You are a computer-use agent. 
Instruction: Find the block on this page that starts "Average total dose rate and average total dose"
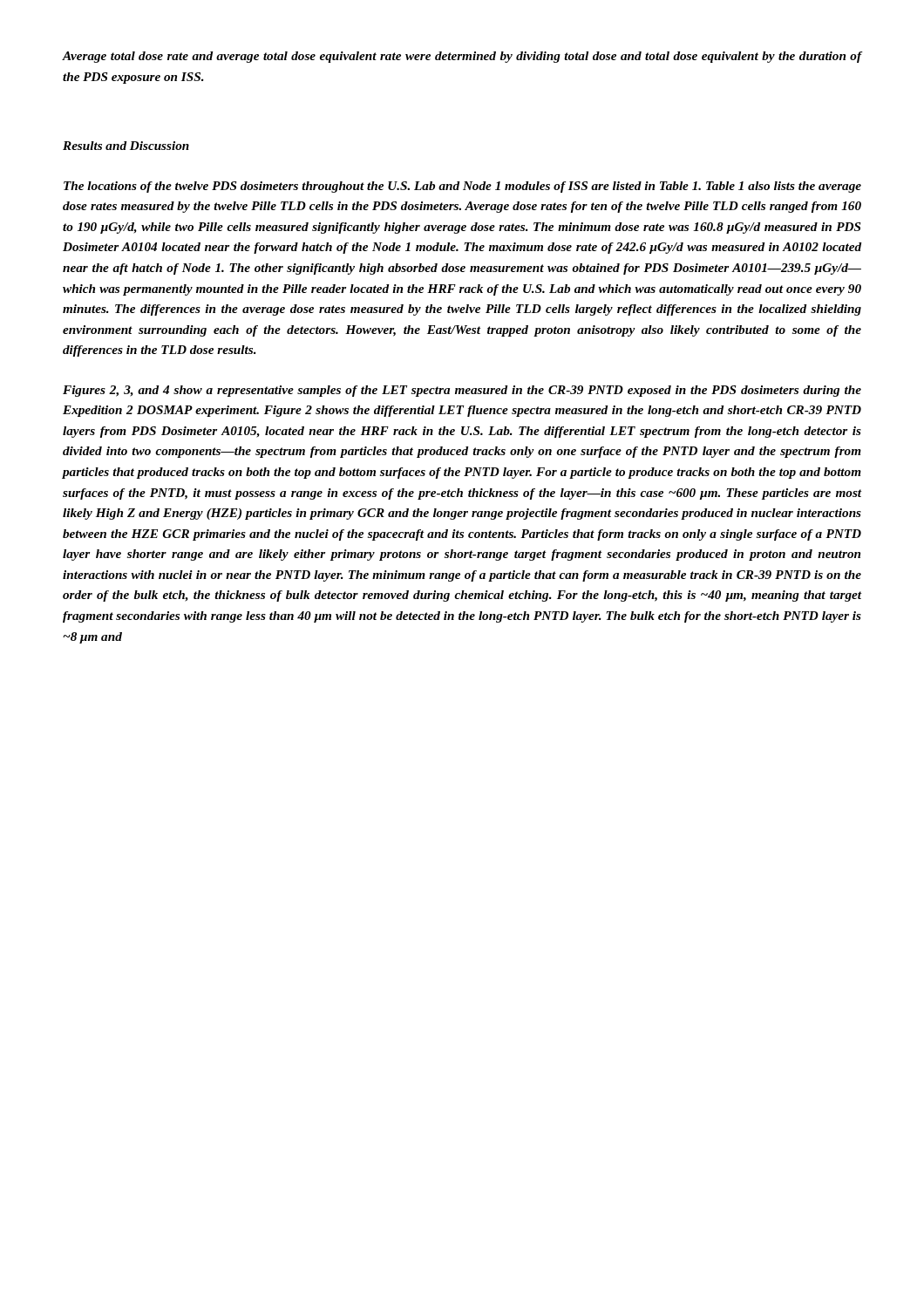pyautogui.click(x=462, y=66)
